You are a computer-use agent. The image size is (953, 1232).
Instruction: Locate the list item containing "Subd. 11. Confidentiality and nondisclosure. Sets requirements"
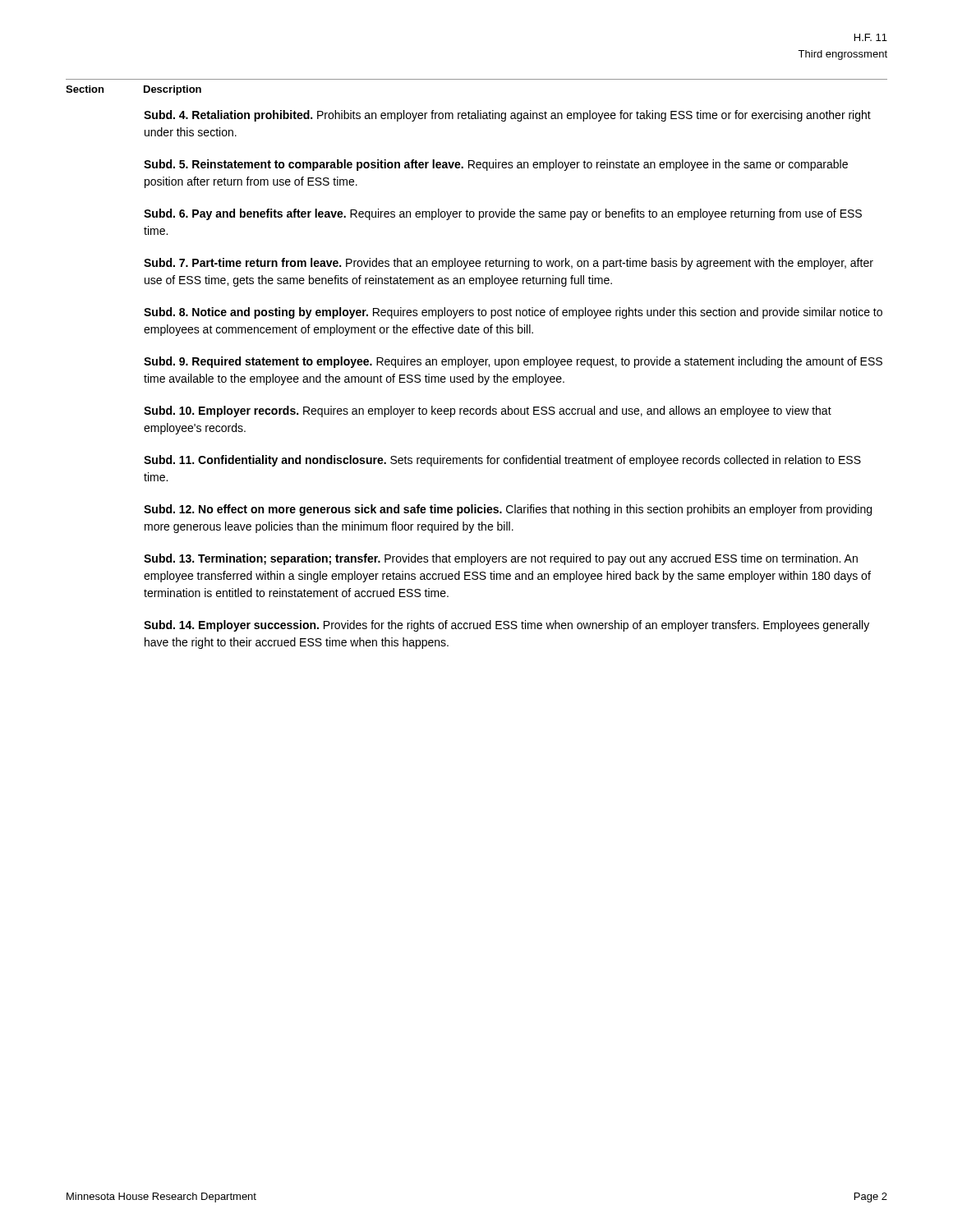tap(502, 469)
